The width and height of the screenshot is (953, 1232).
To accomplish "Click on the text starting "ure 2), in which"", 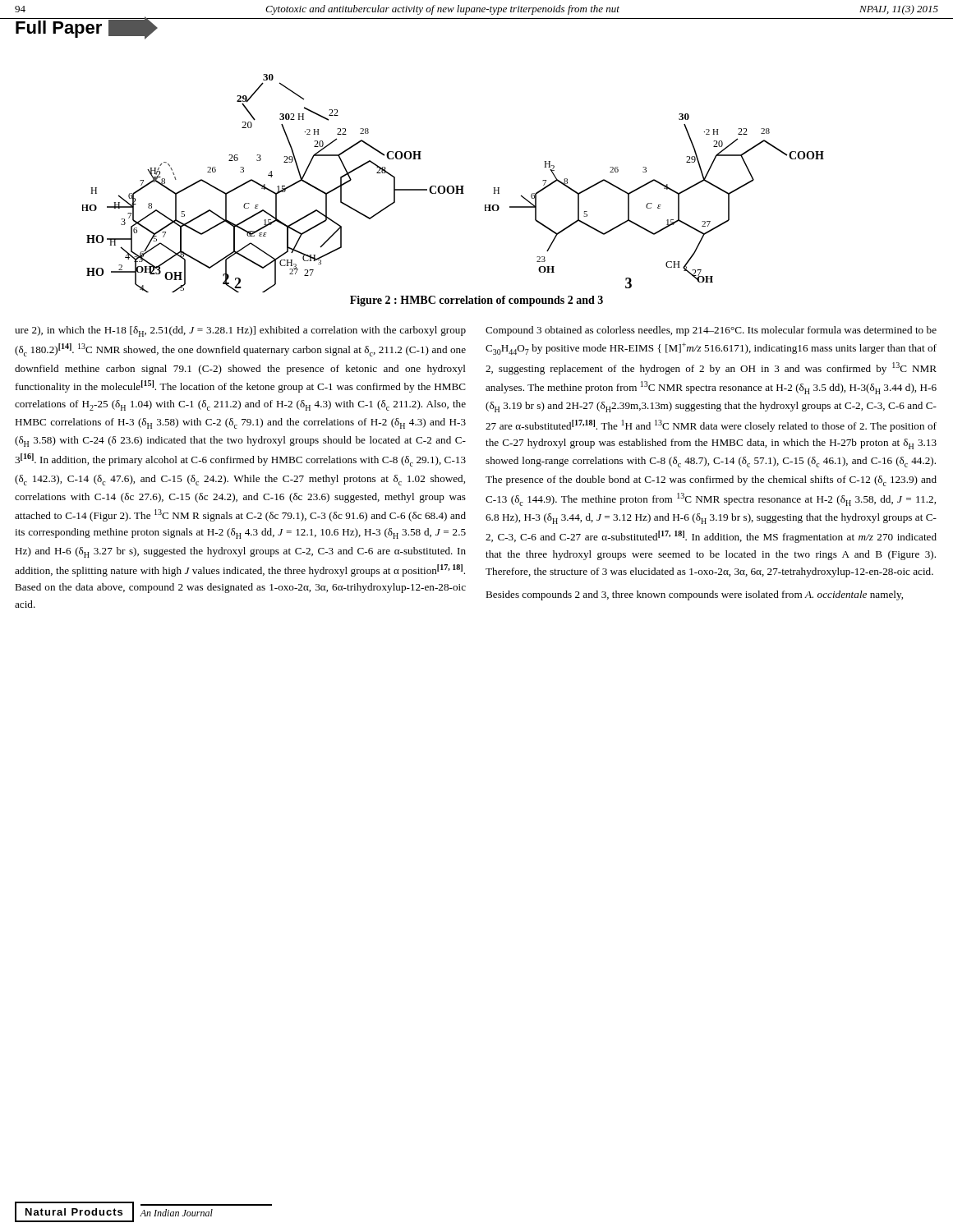I will coord(240,467).
